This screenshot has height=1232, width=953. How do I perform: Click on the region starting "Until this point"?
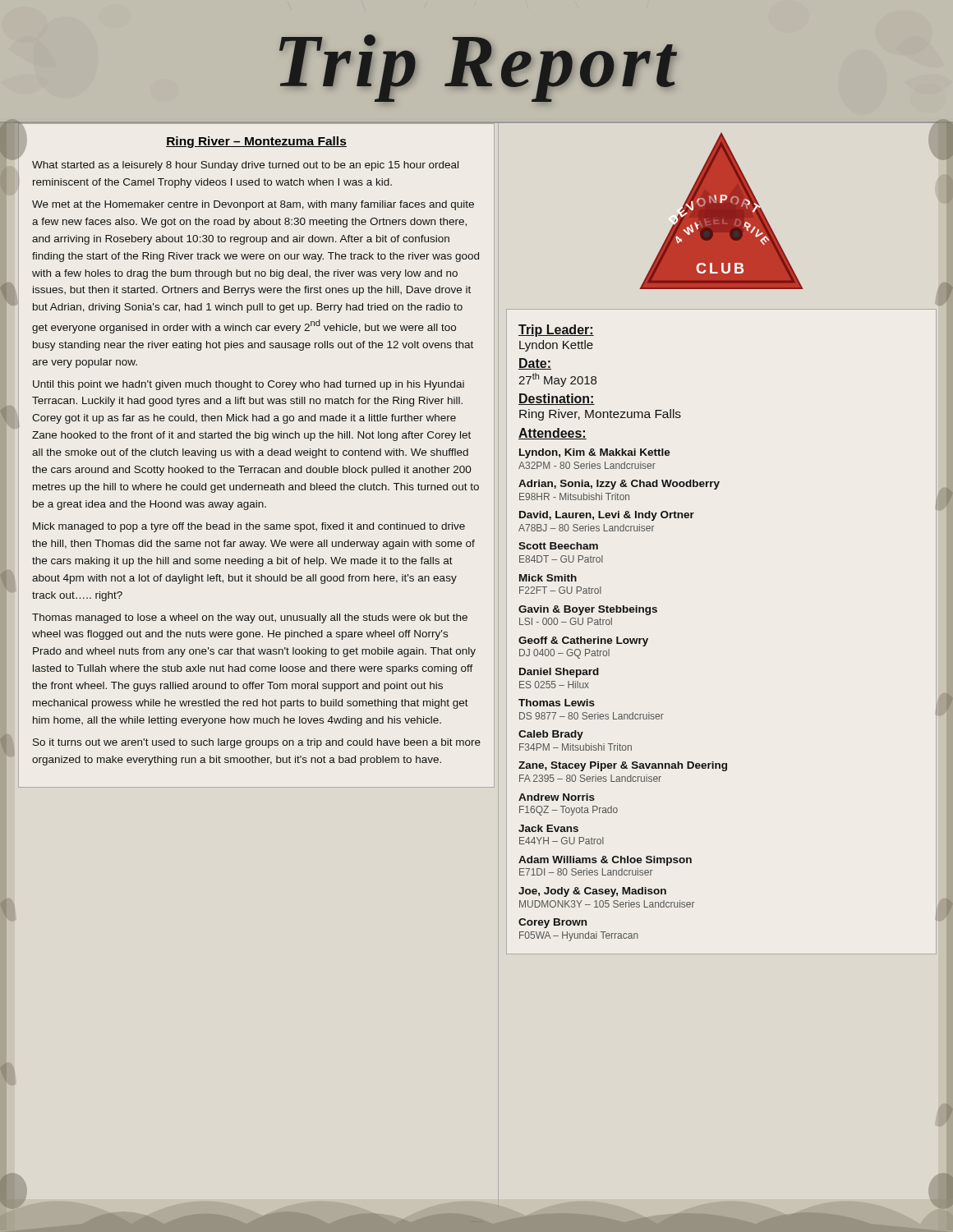coord(256,444)
